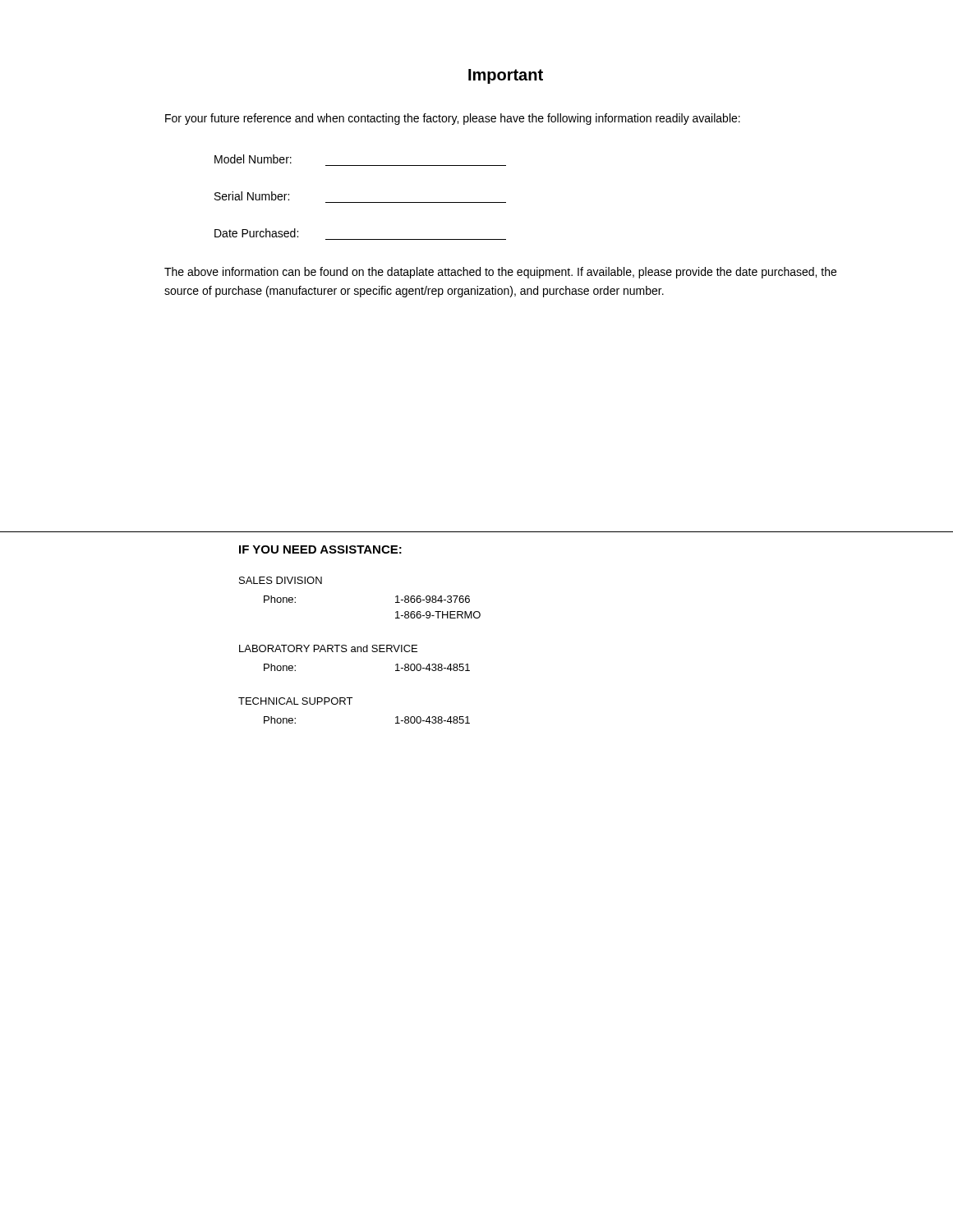Click on the text block starting "Model Number:"
Viewport: 953px width, 1232px height.
coord(253,159)
